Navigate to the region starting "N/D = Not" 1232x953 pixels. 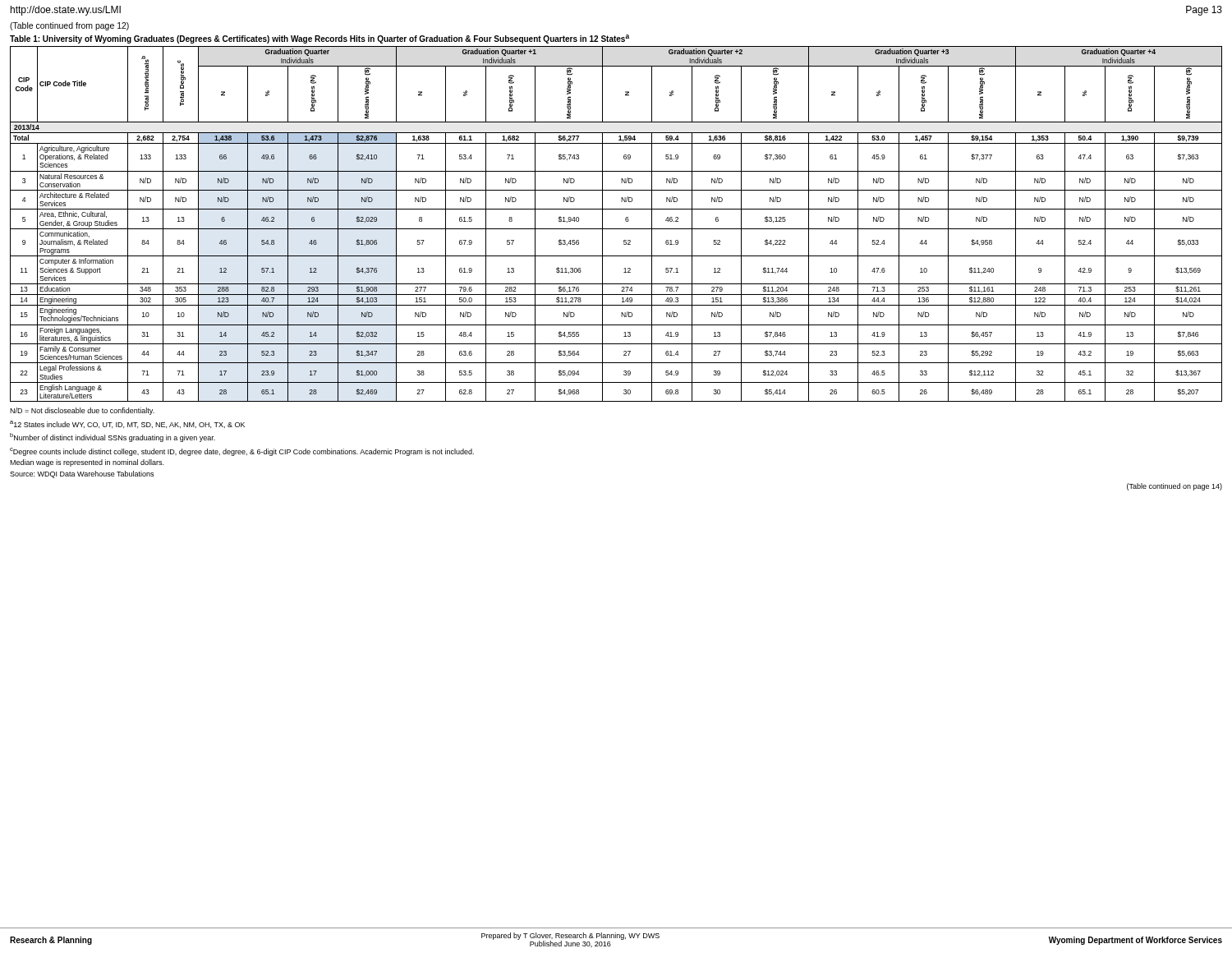[x=82, y=411]
